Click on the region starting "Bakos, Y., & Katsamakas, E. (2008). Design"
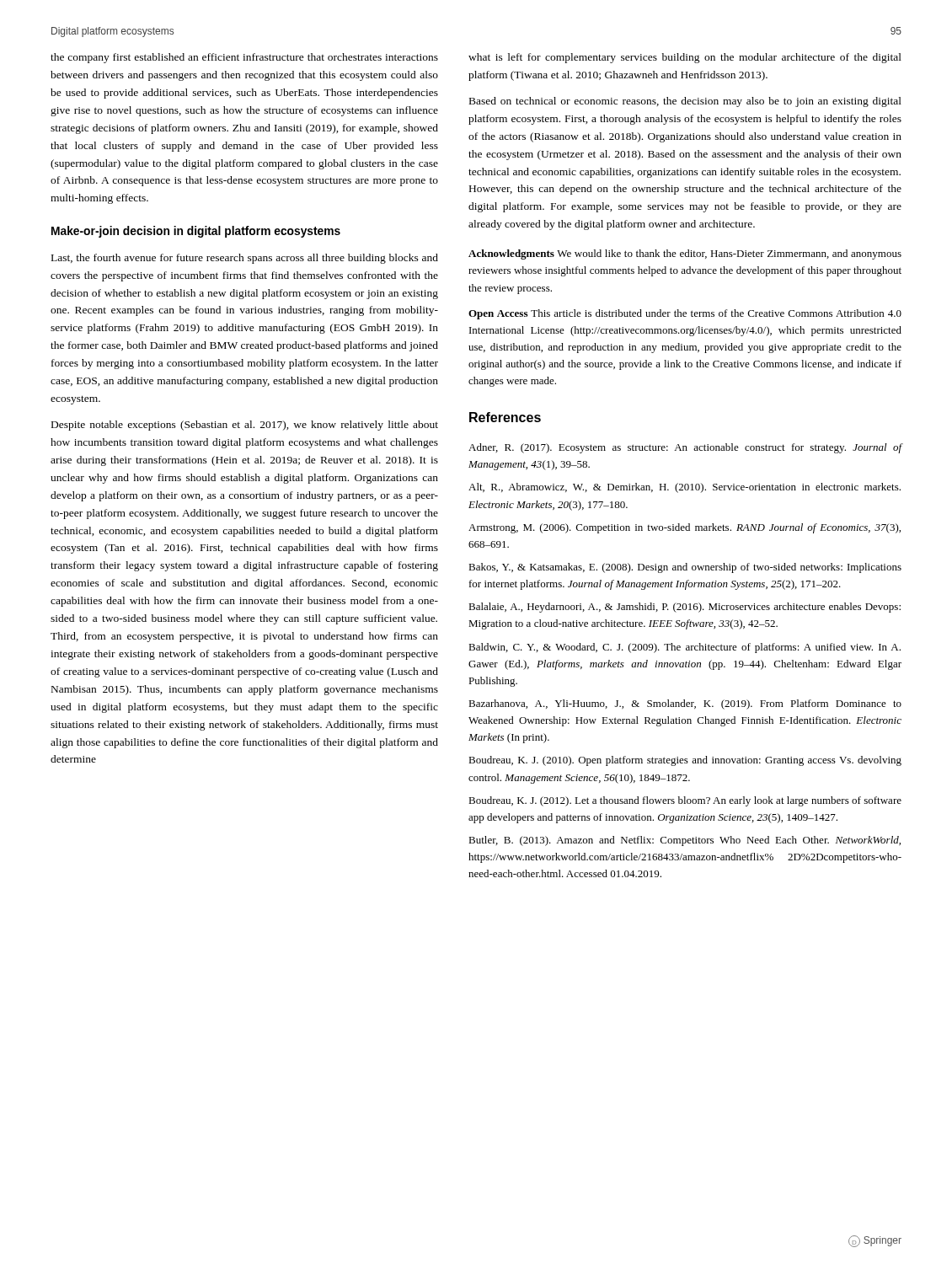The image size is (952, 1264). 685,575
